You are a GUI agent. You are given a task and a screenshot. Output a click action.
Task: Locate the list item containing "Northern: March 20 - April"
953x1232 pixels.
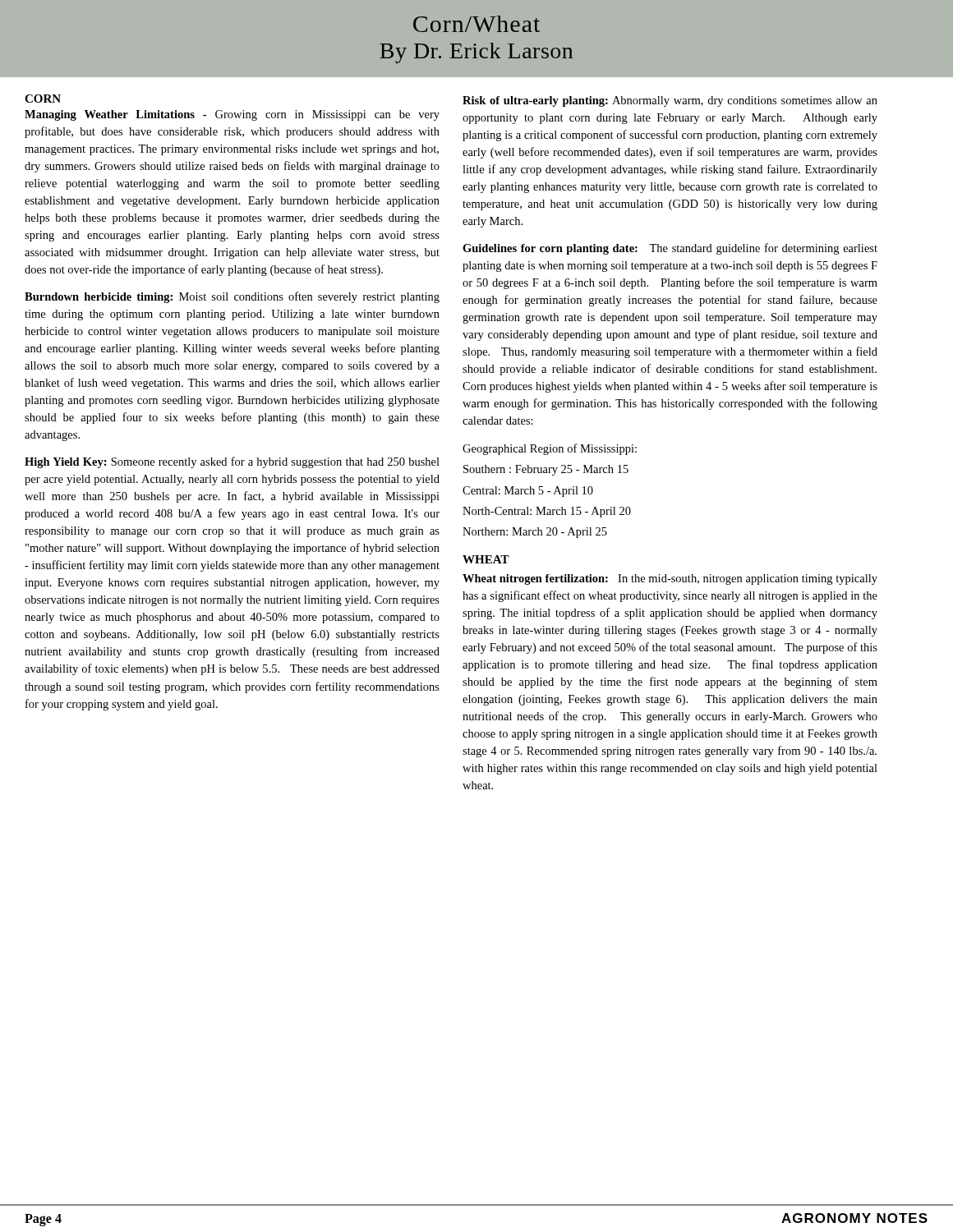coord(535,531)
